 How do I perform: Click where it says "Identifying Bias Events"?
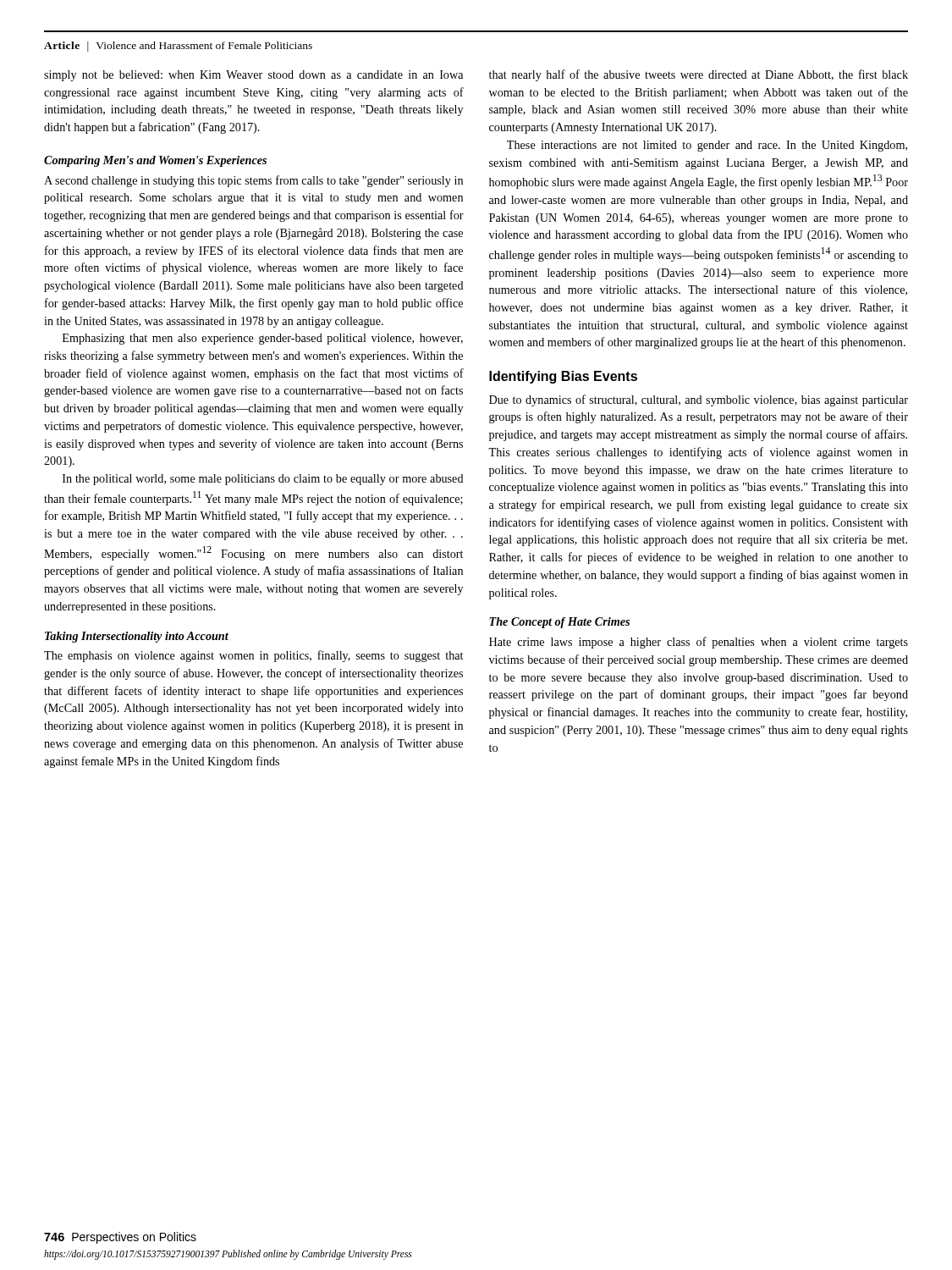click(x=563, y=376)
